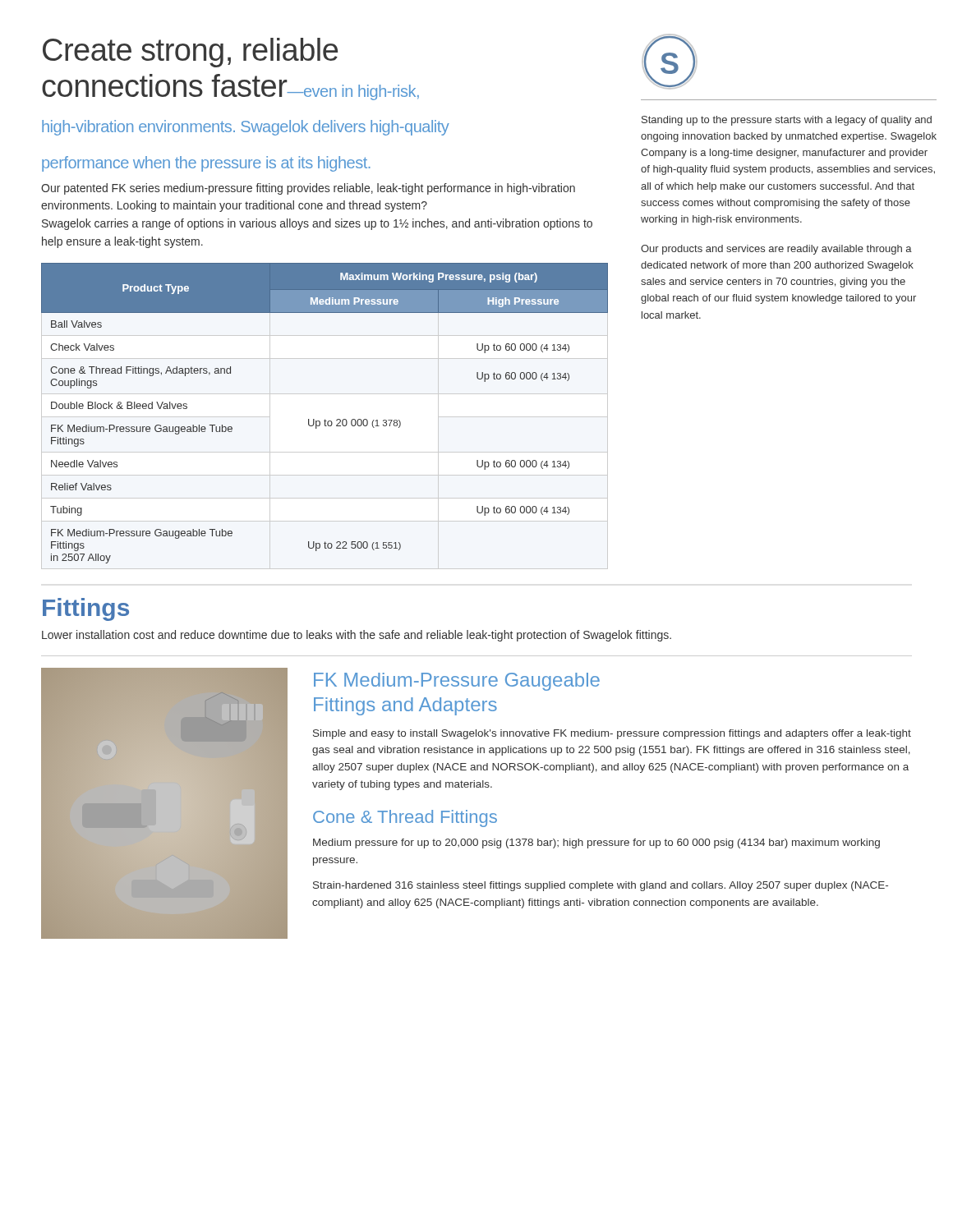This screenshot has height=1232, width=953.
Task: Click on the text block that says "Our patented FK"
Action: 317,215
